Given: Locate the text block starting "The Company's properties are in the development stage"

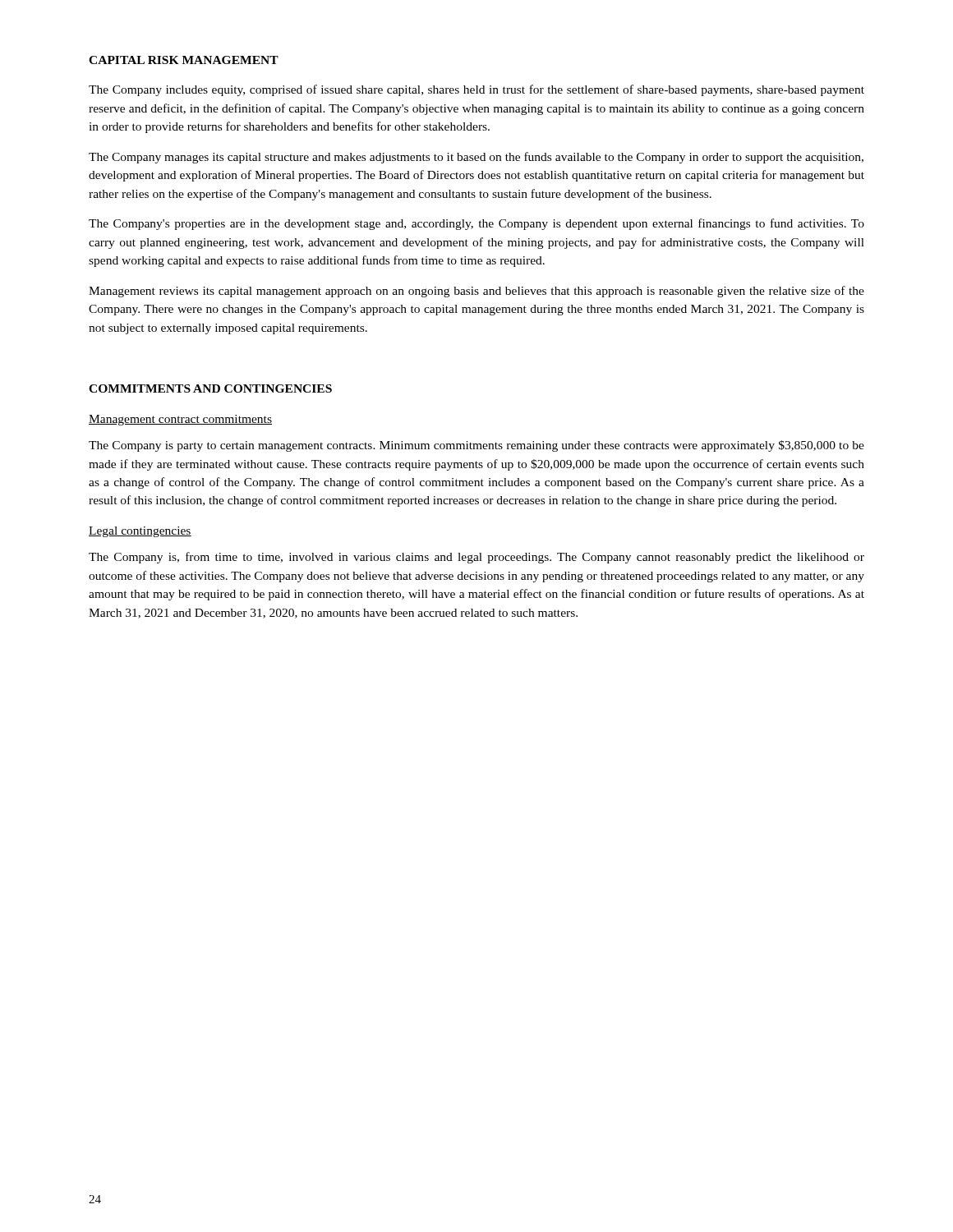Looking at the screenshot, I should (x=476, y=242).
